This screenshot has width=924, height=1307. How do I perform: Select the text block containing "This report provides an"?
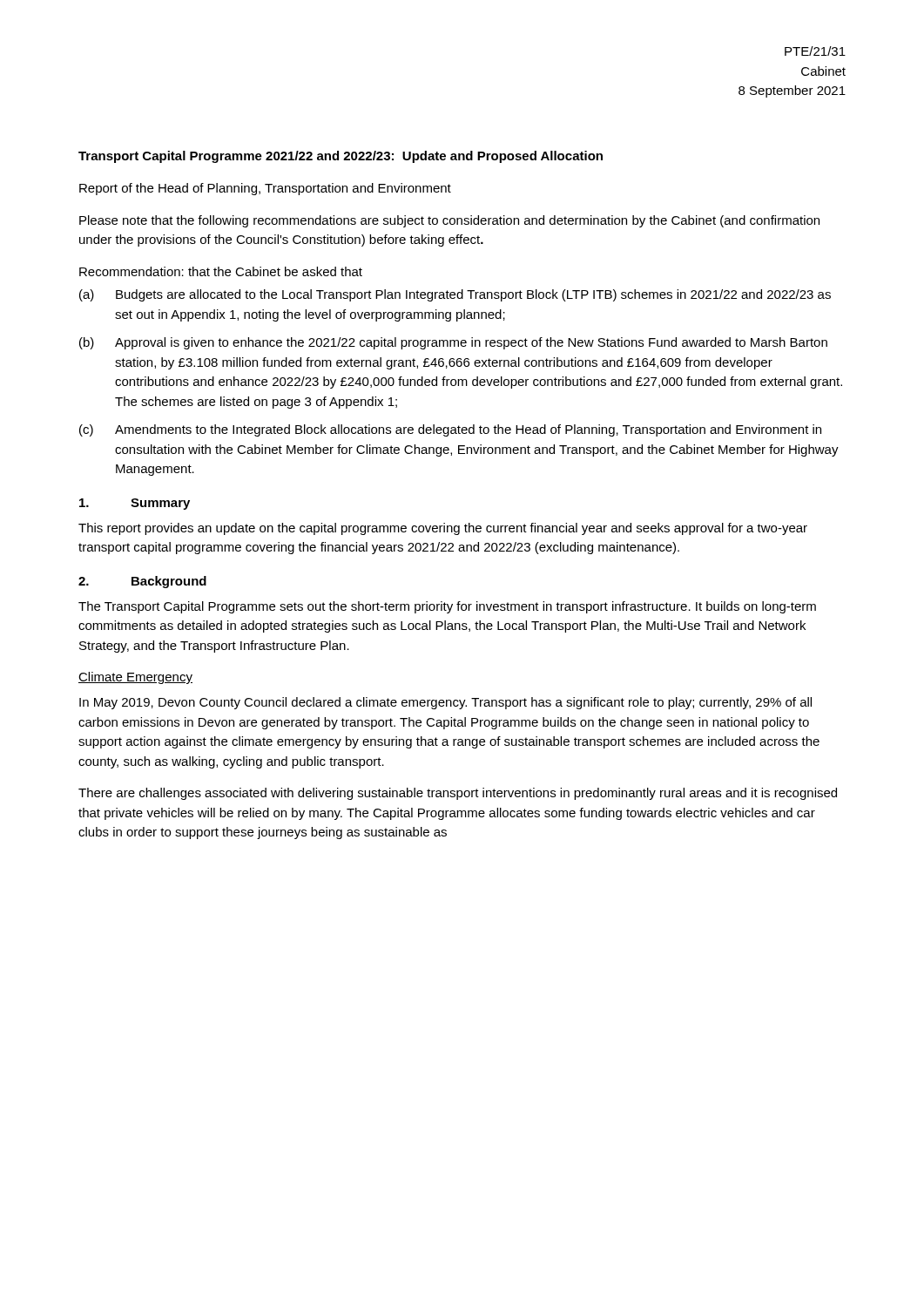coord(443,537)
